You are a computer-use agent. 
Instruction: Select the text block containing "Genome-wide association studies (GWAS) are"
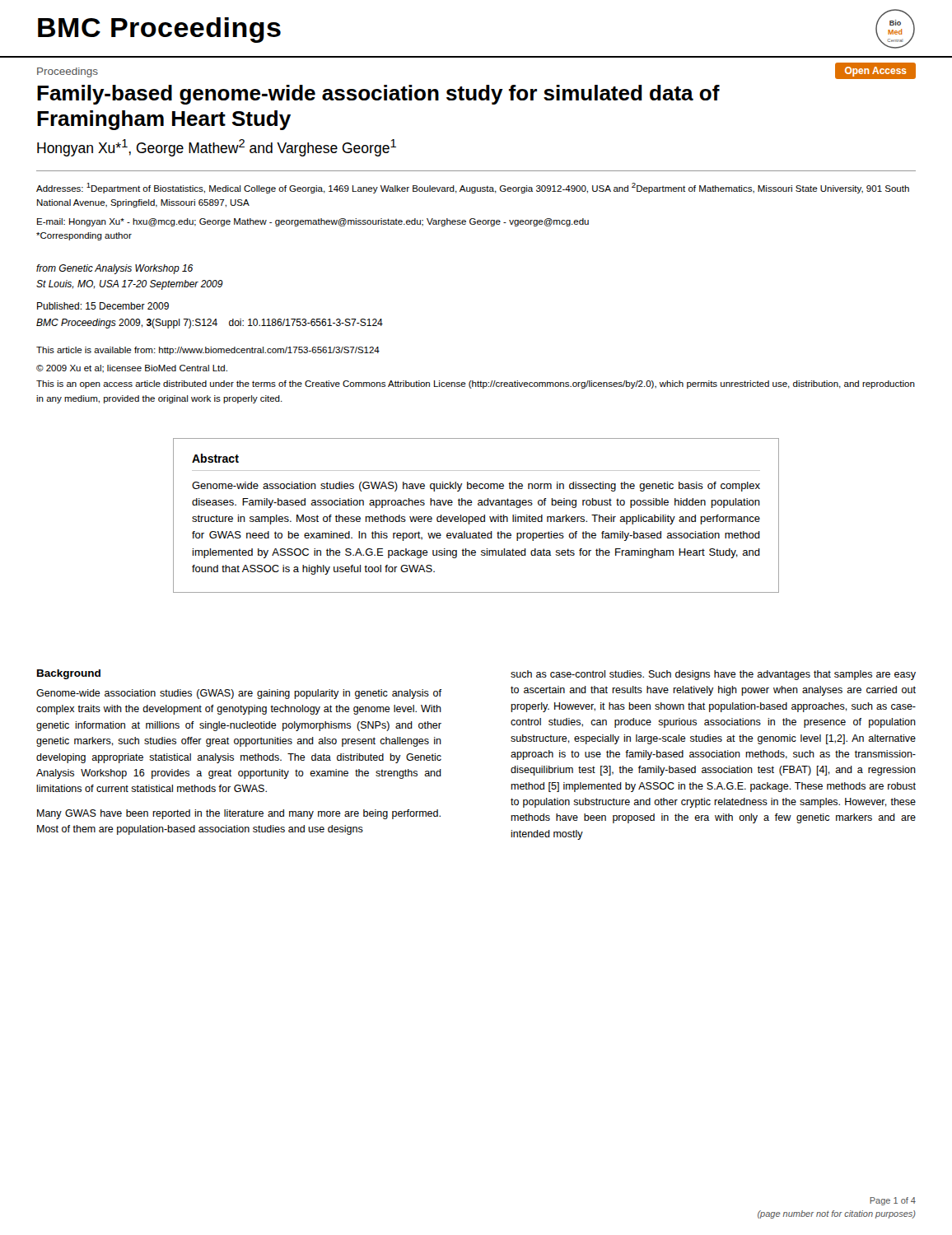tap(239, 762)
